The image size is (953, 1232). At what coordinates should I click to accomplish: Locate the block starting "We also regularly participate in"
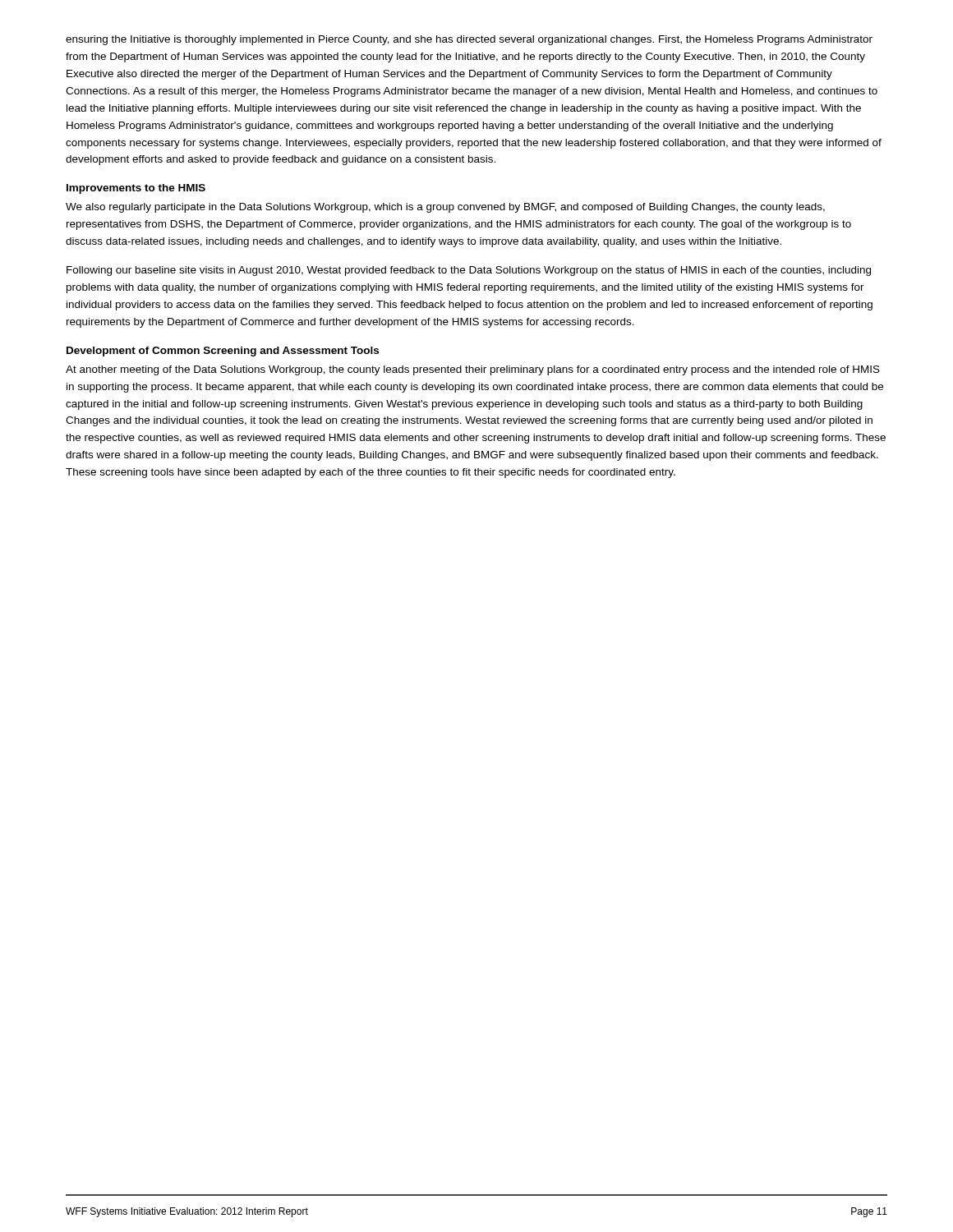pyautogui.click(x=459, y=224)
